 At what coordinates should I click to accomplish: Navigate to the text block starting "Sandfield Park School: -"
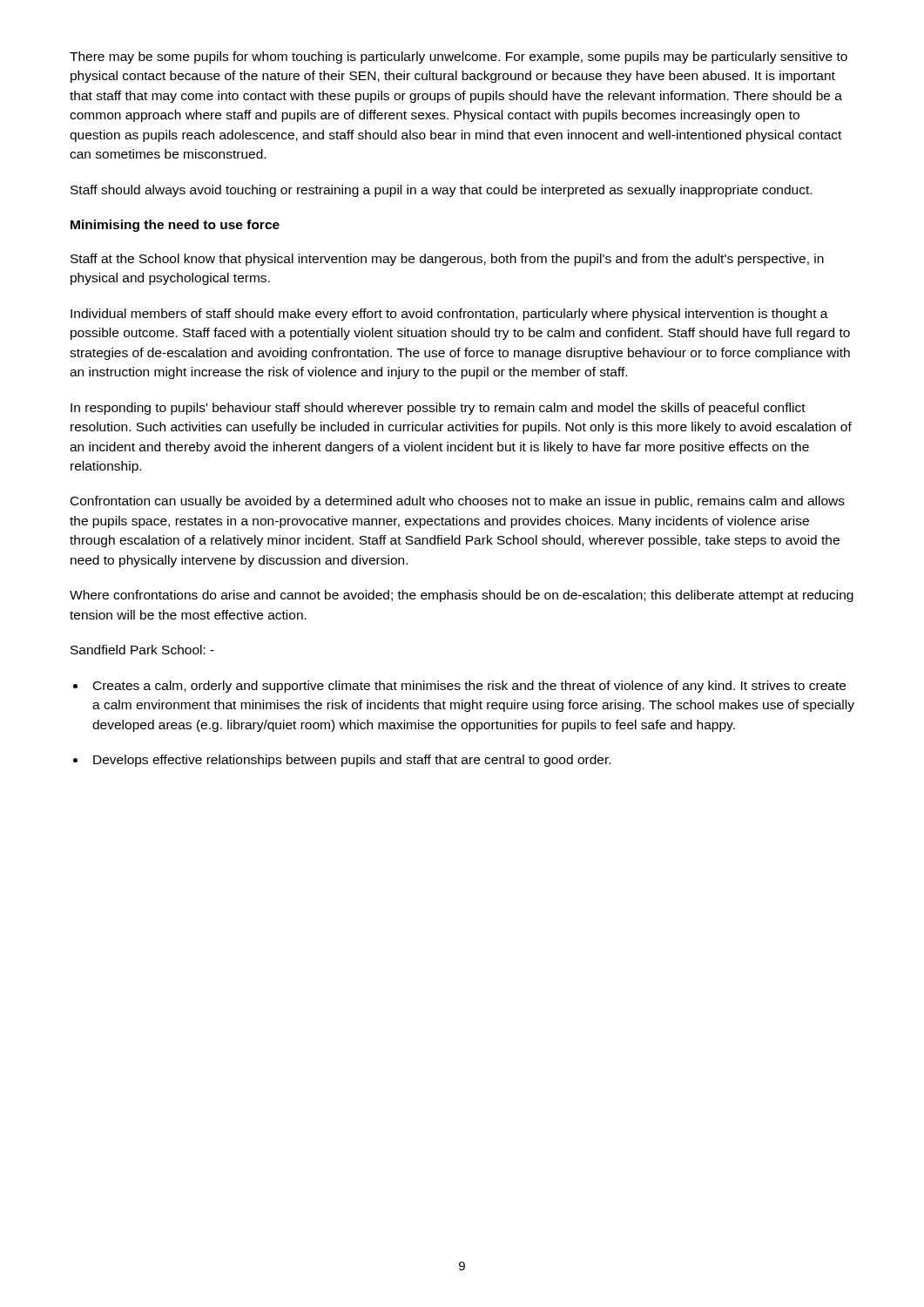(142, 650)
